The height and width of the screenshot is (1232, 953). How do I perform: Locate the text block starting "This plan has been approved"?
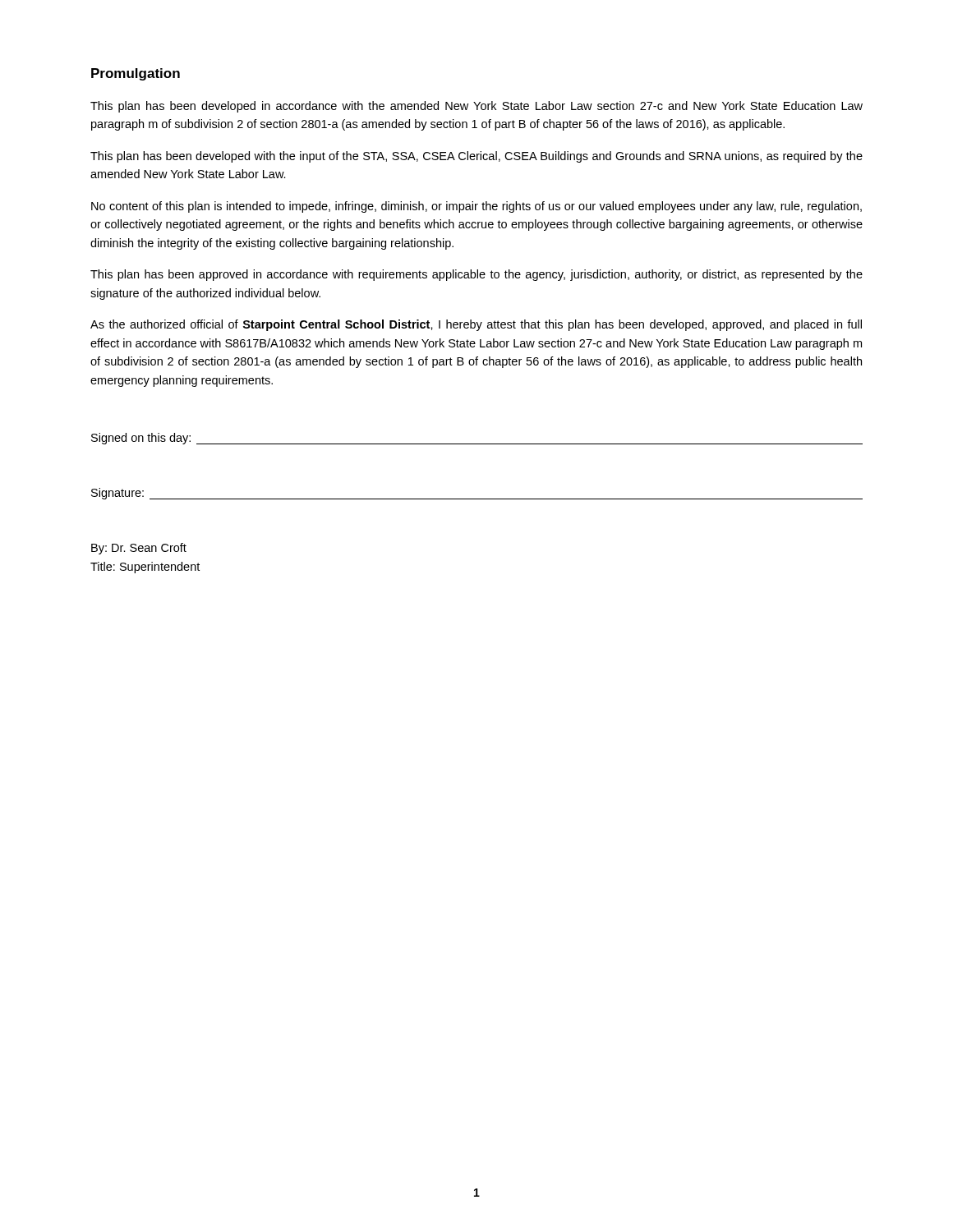[476, 284]
